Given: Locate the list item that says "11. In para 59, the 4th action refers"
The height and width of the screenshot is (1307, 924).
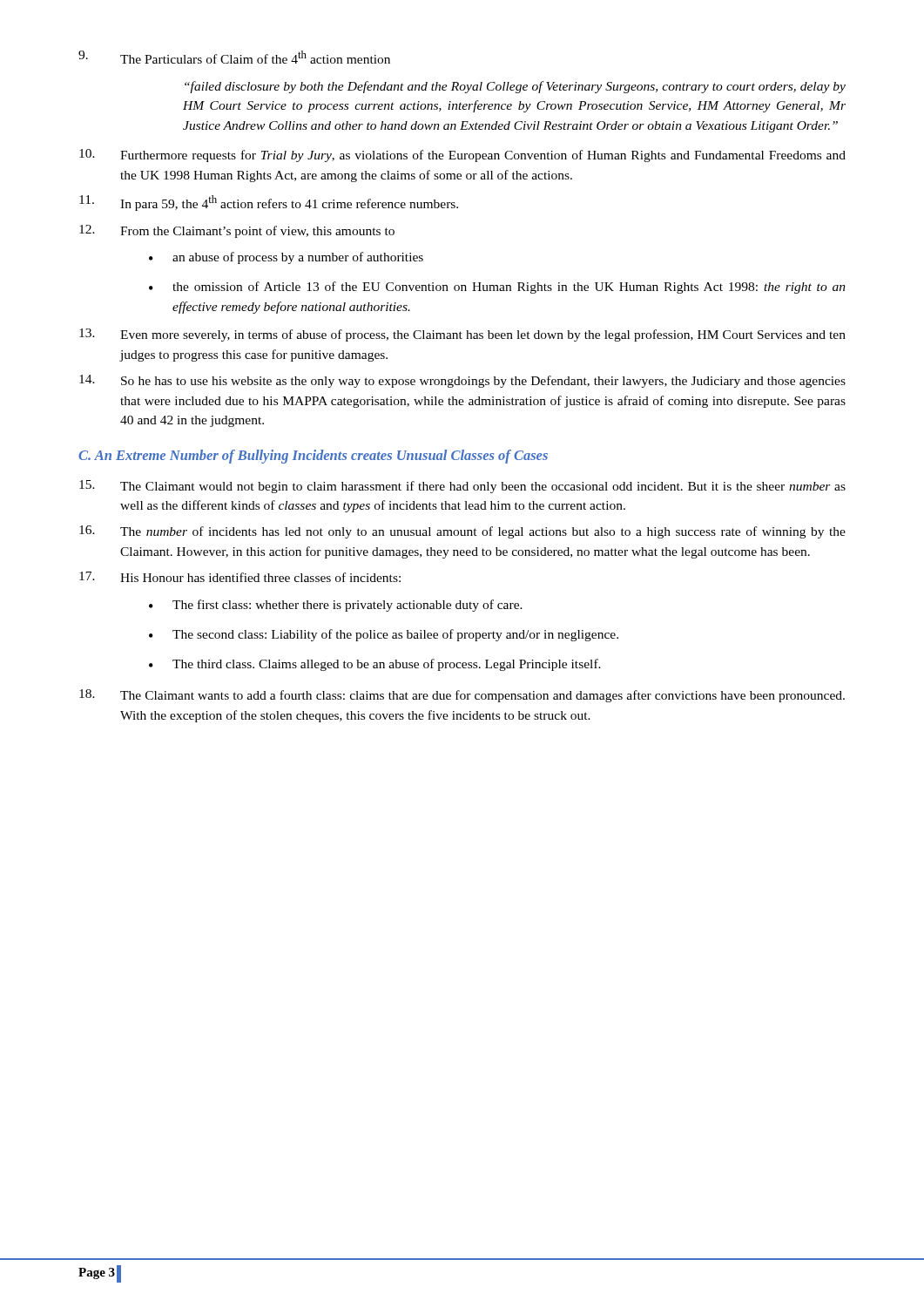Looking at the screenshot, I should click(x=462, y=203).
